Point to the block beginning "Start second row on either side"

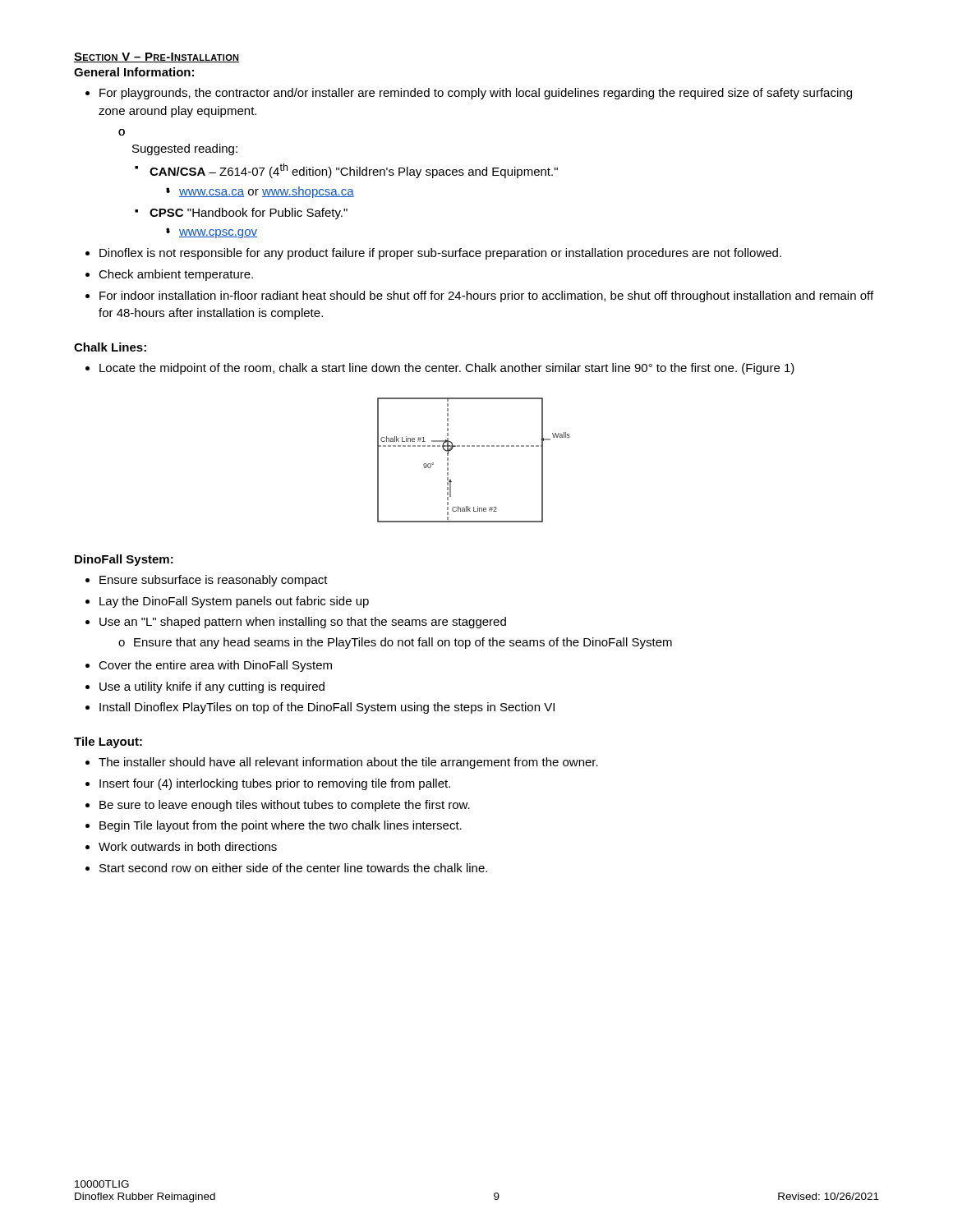(293, 868)
